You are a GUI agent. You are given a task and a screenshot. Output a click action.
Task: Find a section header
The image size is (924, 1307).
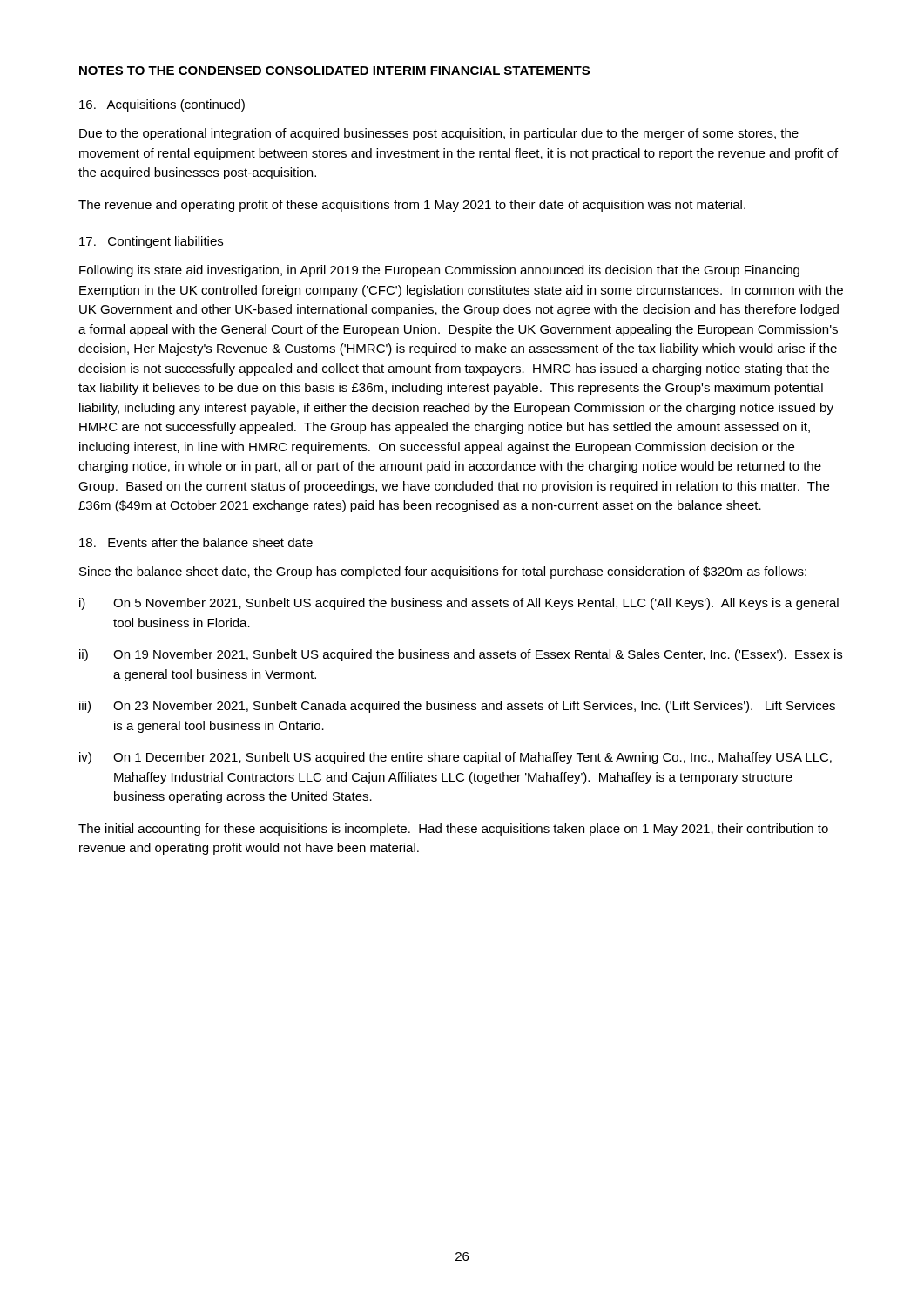(x=334, y=70)
